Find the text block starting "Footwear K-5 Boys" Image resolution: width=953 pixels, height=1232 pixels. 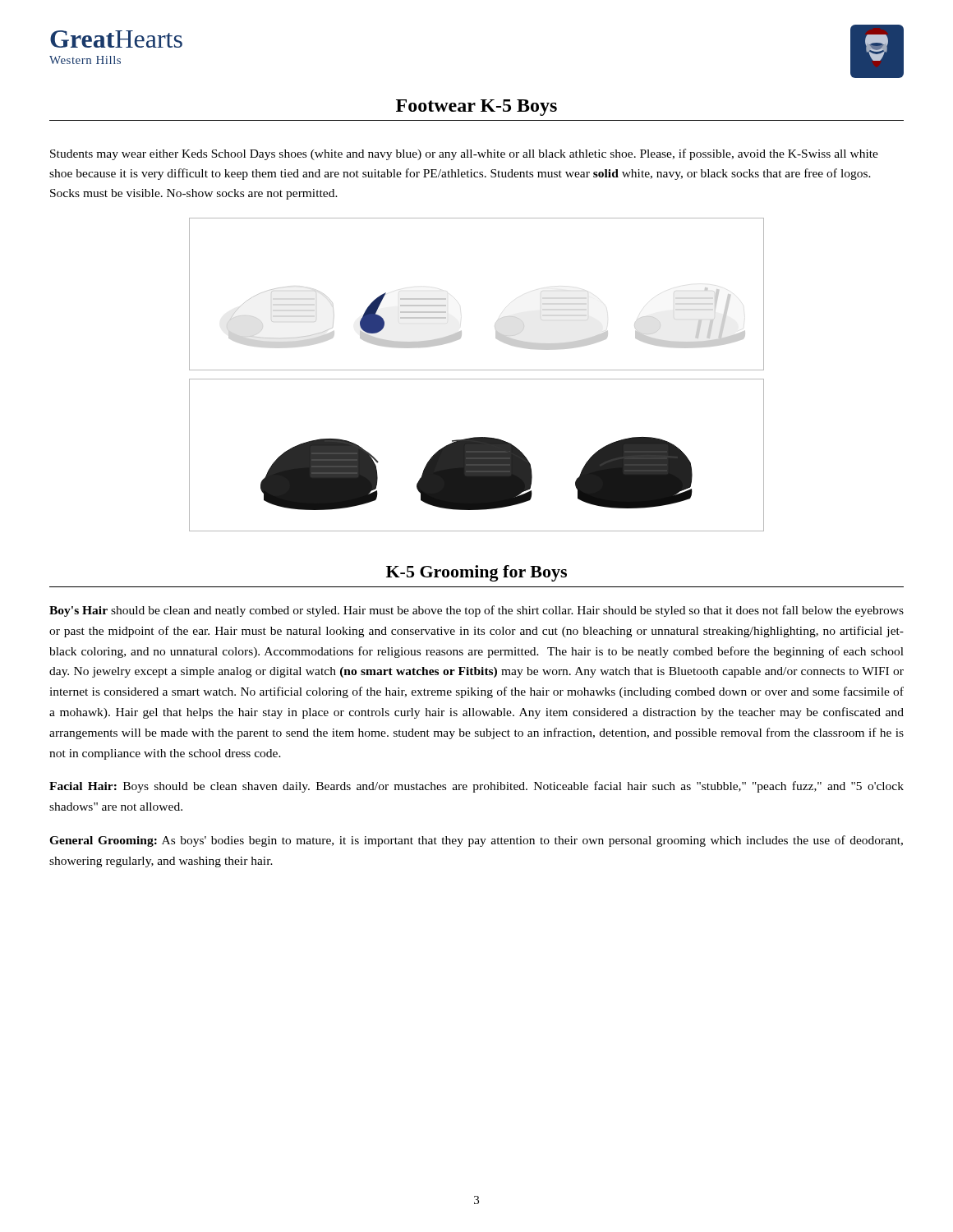click(x=476, y=108)
